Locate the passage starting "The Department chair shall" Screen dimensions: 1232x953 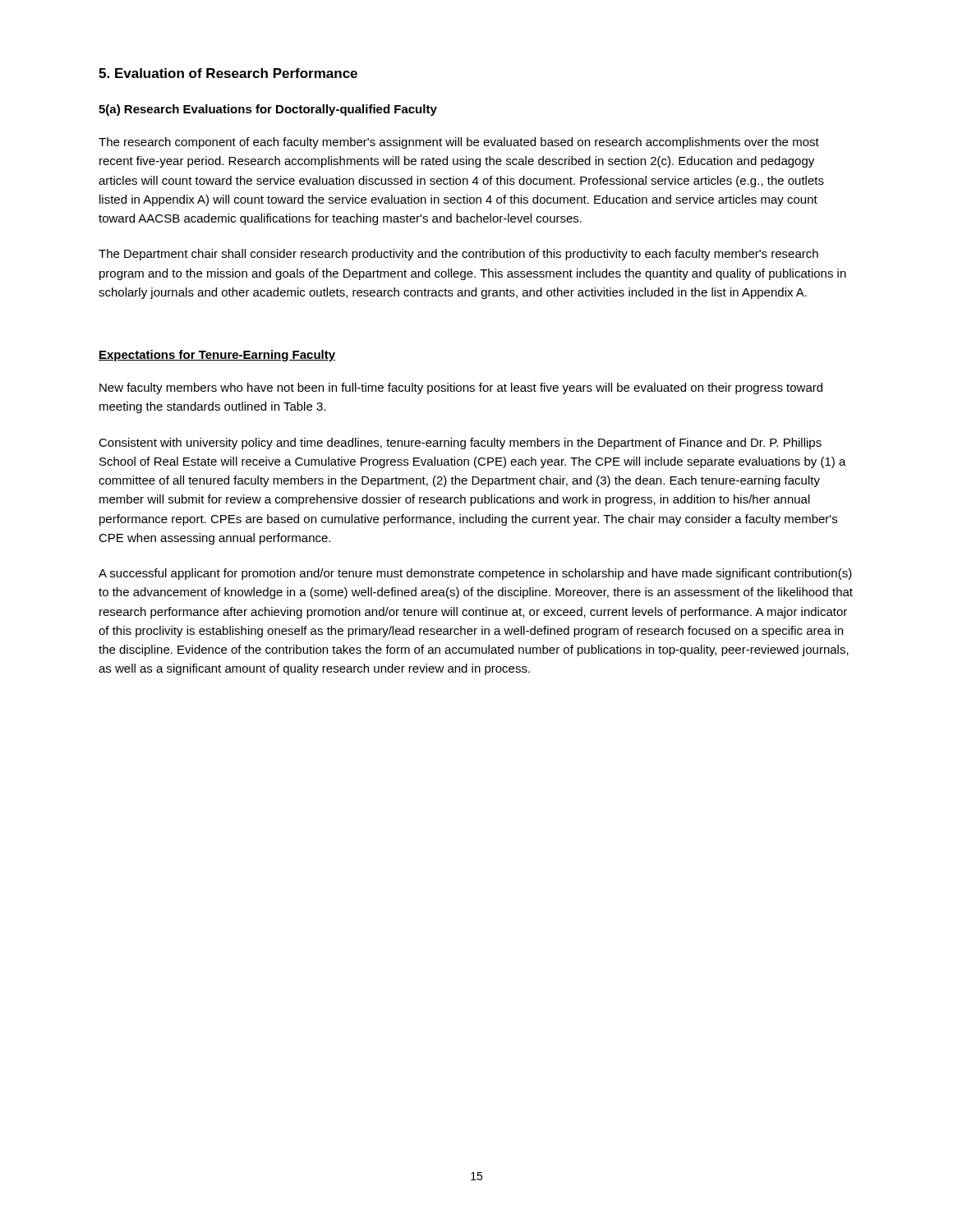tap(472, 273)
